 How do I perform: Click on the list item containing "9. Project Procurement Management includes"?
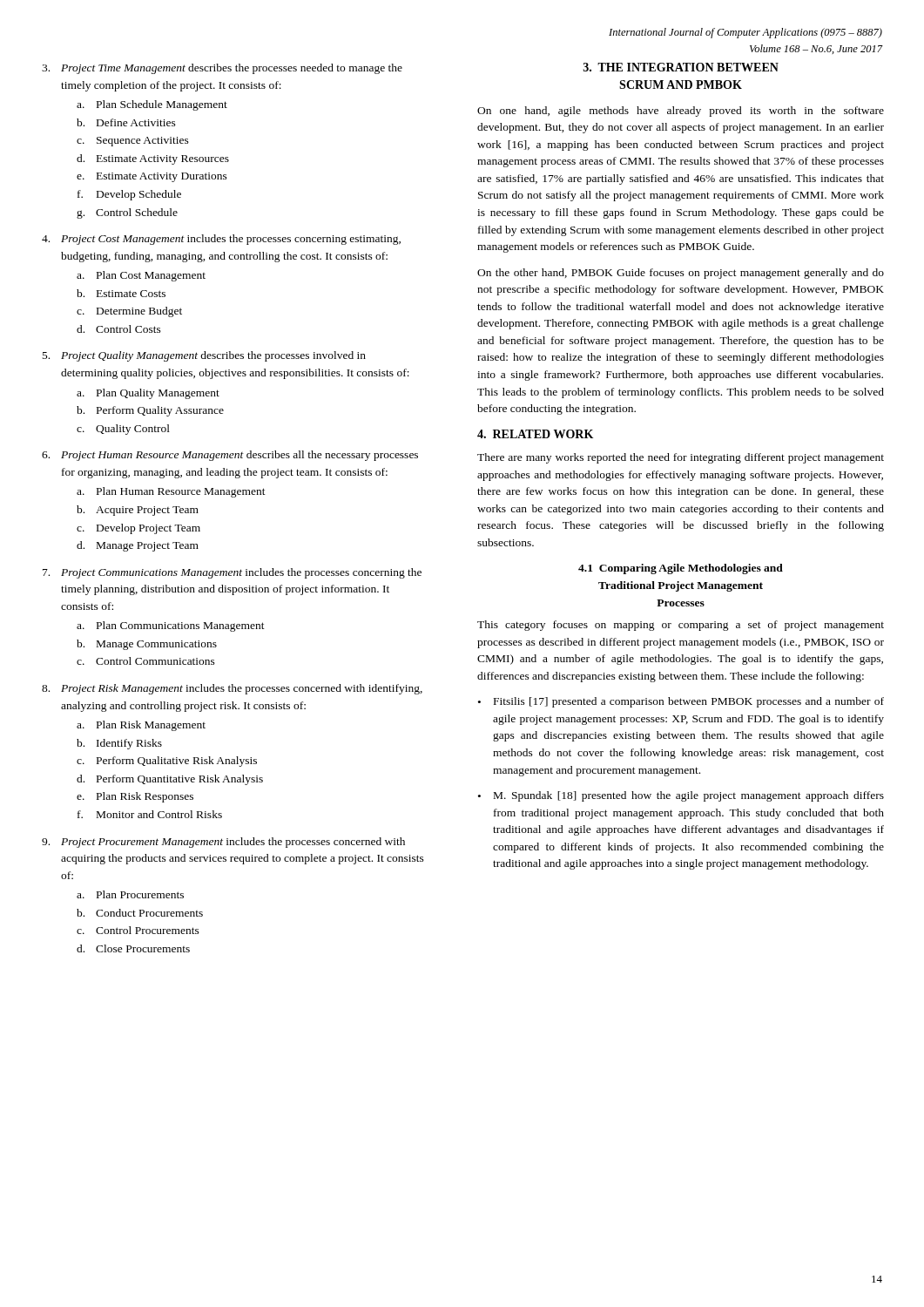223,843
